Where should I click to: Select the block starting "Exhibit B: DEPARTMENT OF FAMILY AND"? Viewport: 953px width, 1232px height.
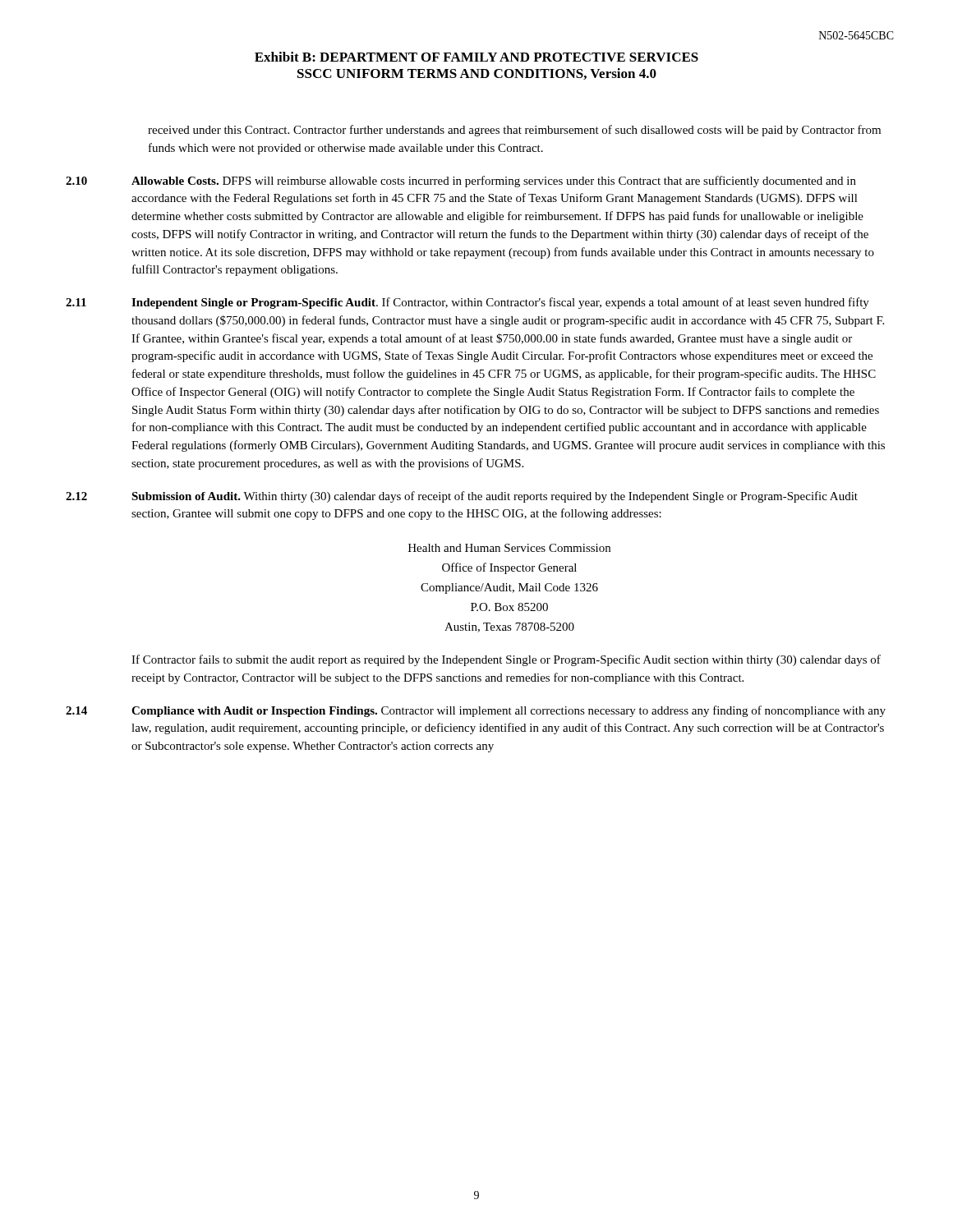point(476,66)
